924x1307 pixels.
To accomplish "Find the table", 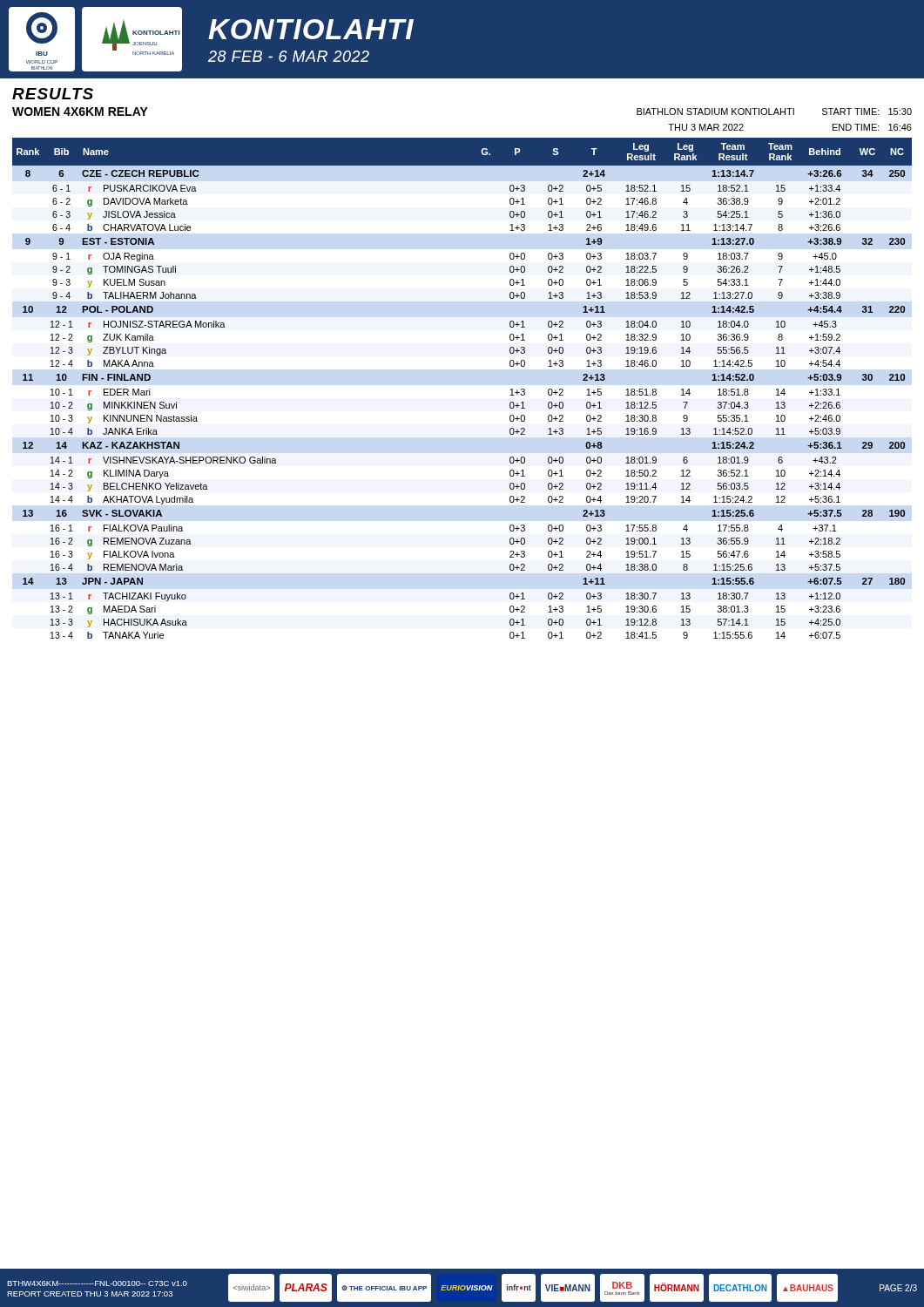I will click(x=462, y=390).
